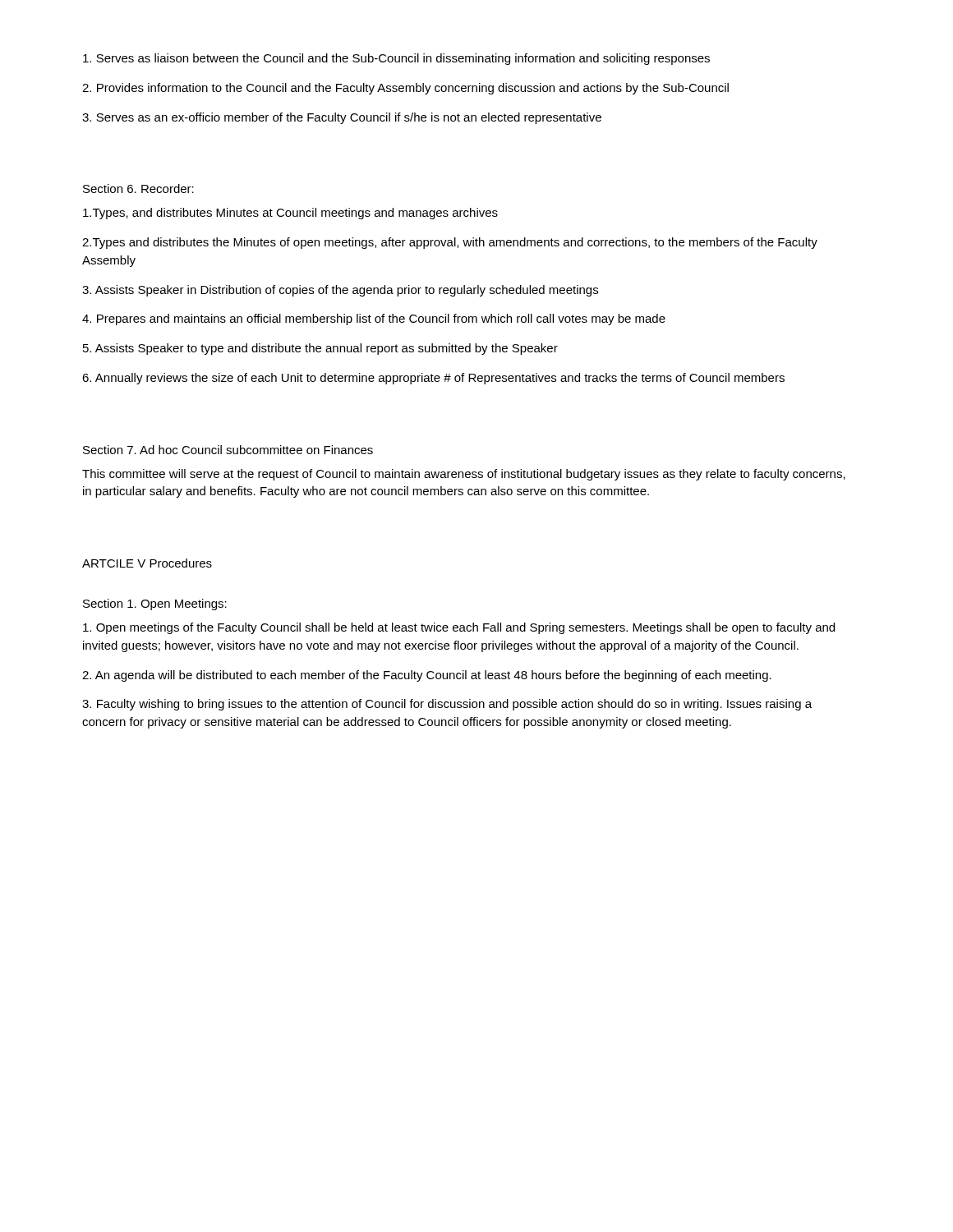
Task: Select the list item with the text "4. Prepares and"
Action: click(x=374, y=318)
